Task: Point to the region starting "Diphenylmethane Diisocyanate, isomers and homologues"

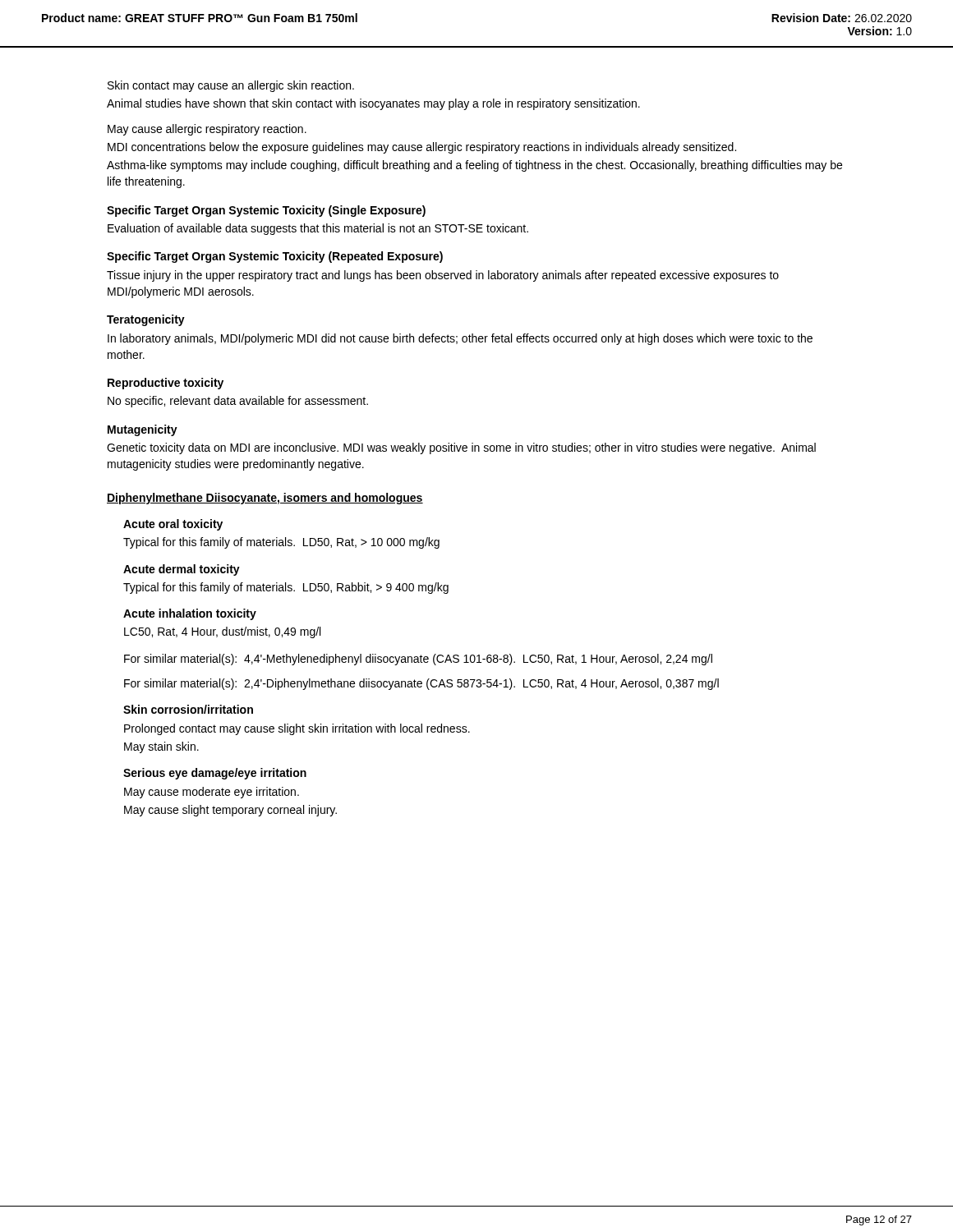Action: (265, 497)
